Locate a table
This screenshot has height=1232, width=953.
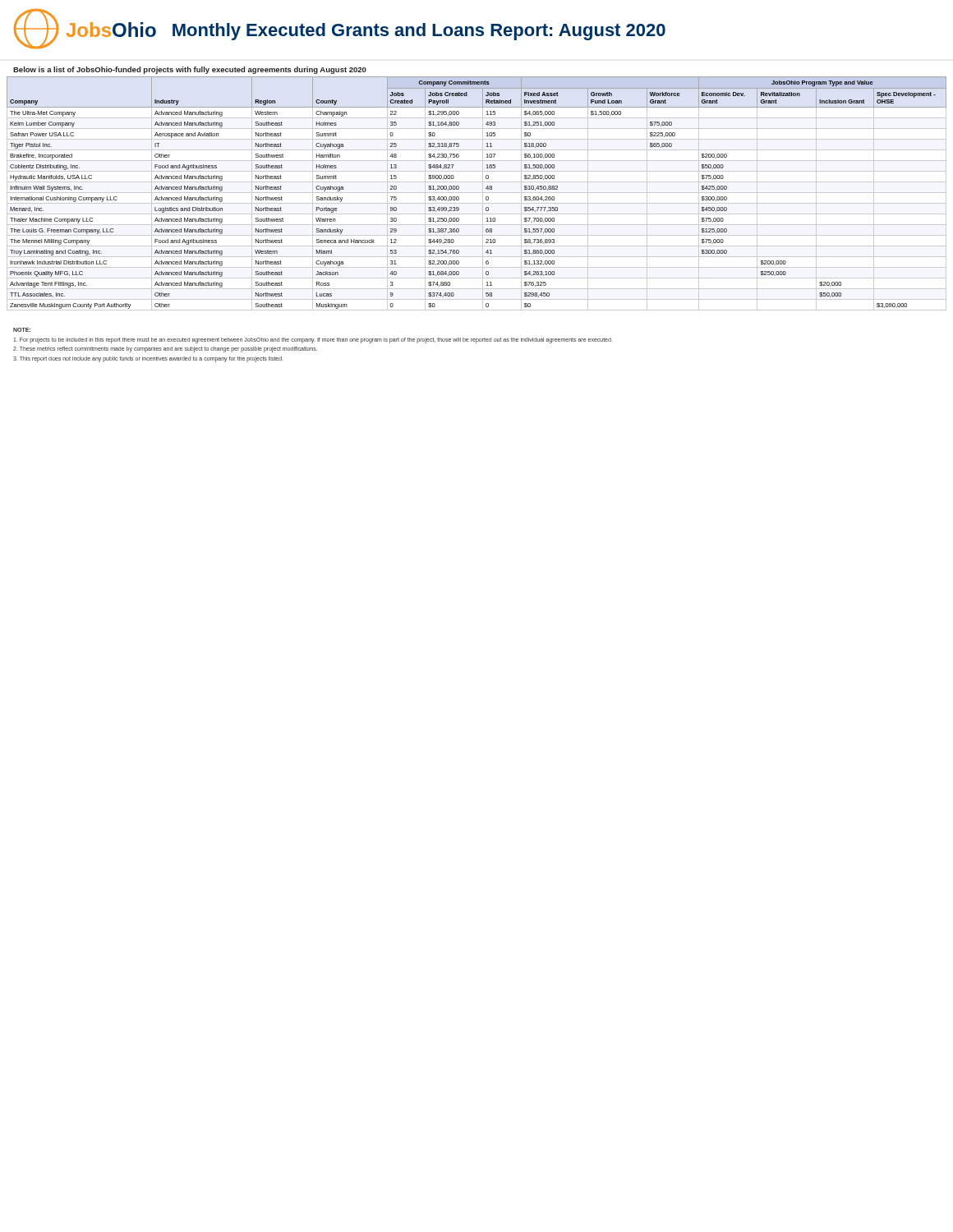[476, 193]
